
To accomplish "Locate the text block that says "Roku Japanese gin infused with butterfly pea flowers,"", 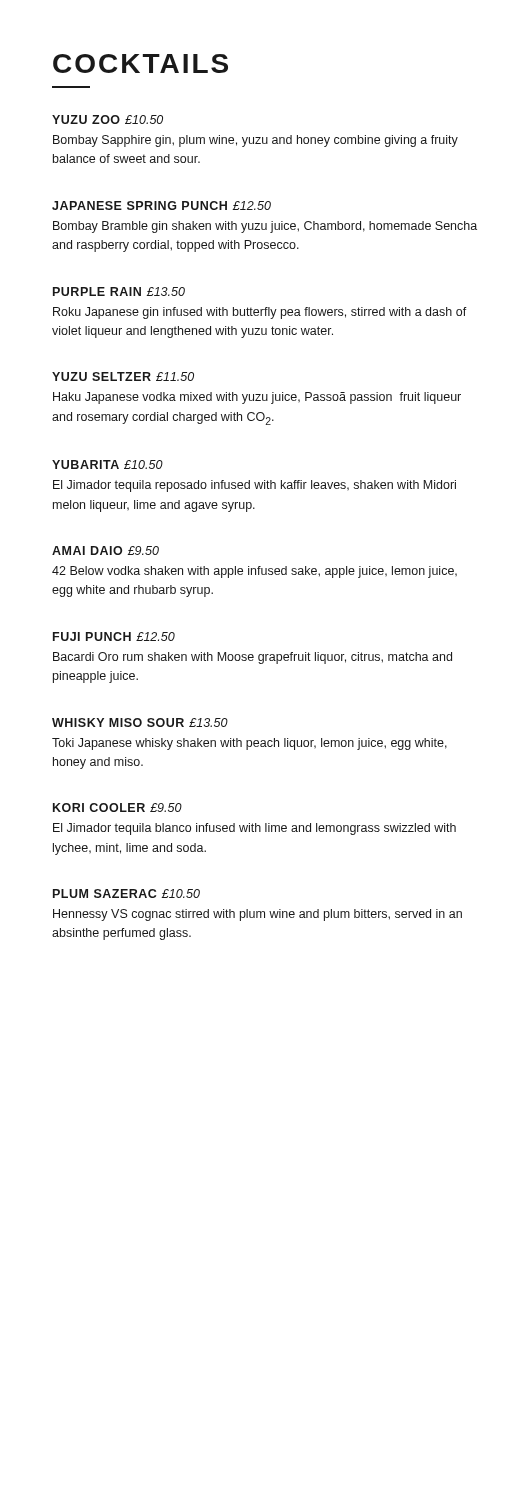I will [x=266, y=322].
